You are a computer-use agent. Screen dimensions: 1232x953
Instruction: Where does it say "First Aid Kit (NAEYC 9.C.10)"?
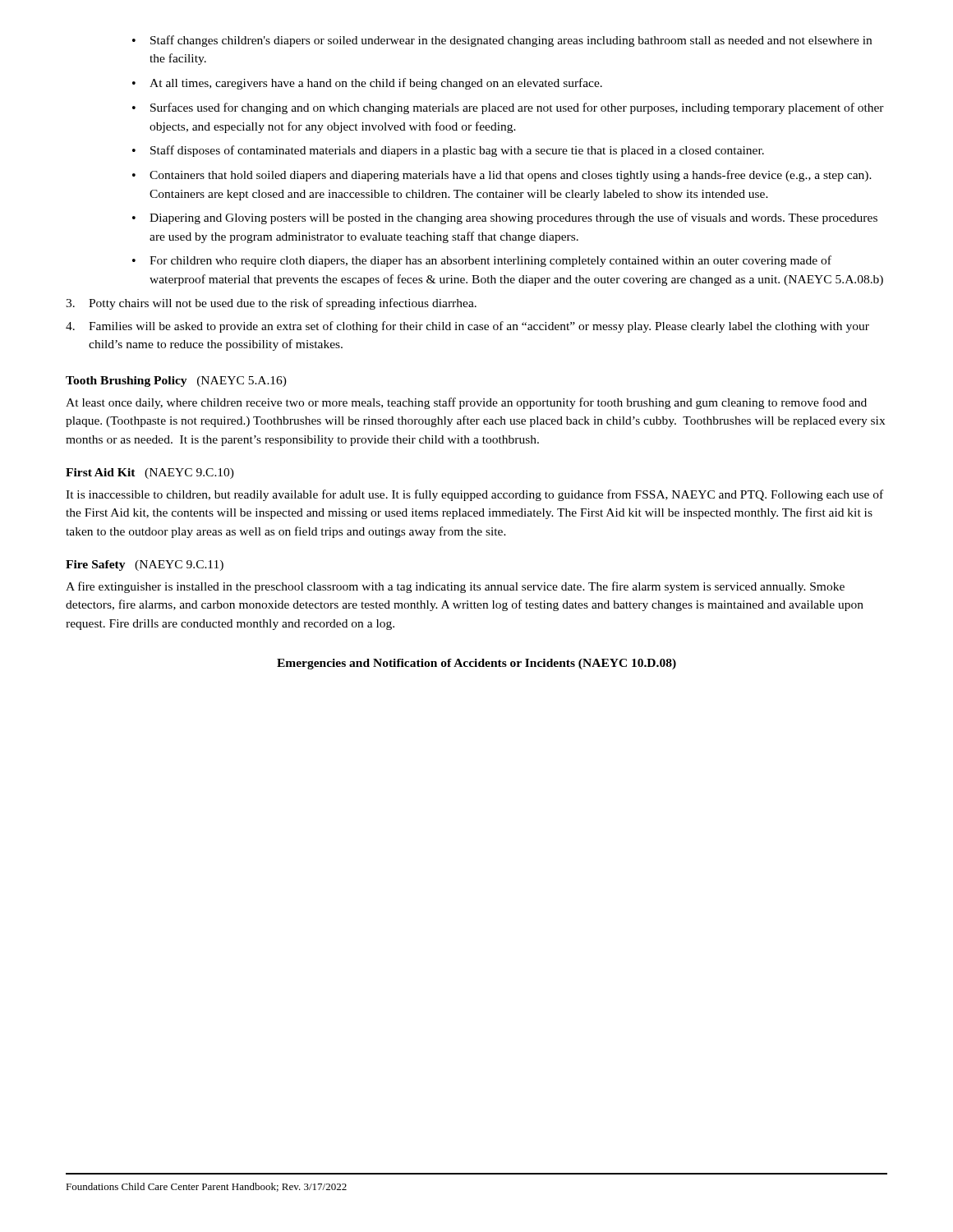pyautogui.click(x=150, y=472)
